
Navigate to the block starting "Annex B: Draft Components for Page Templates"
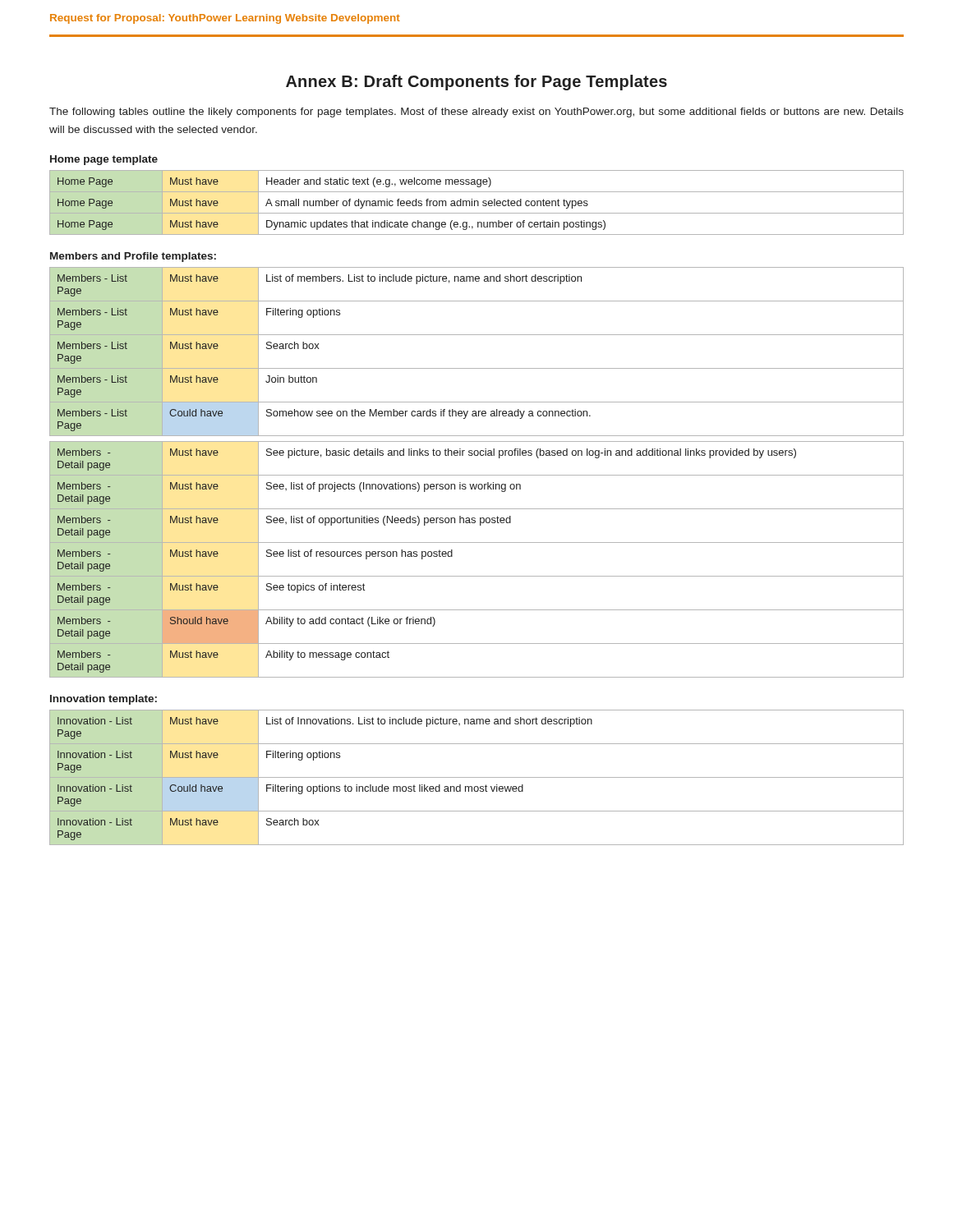point(476,81)
